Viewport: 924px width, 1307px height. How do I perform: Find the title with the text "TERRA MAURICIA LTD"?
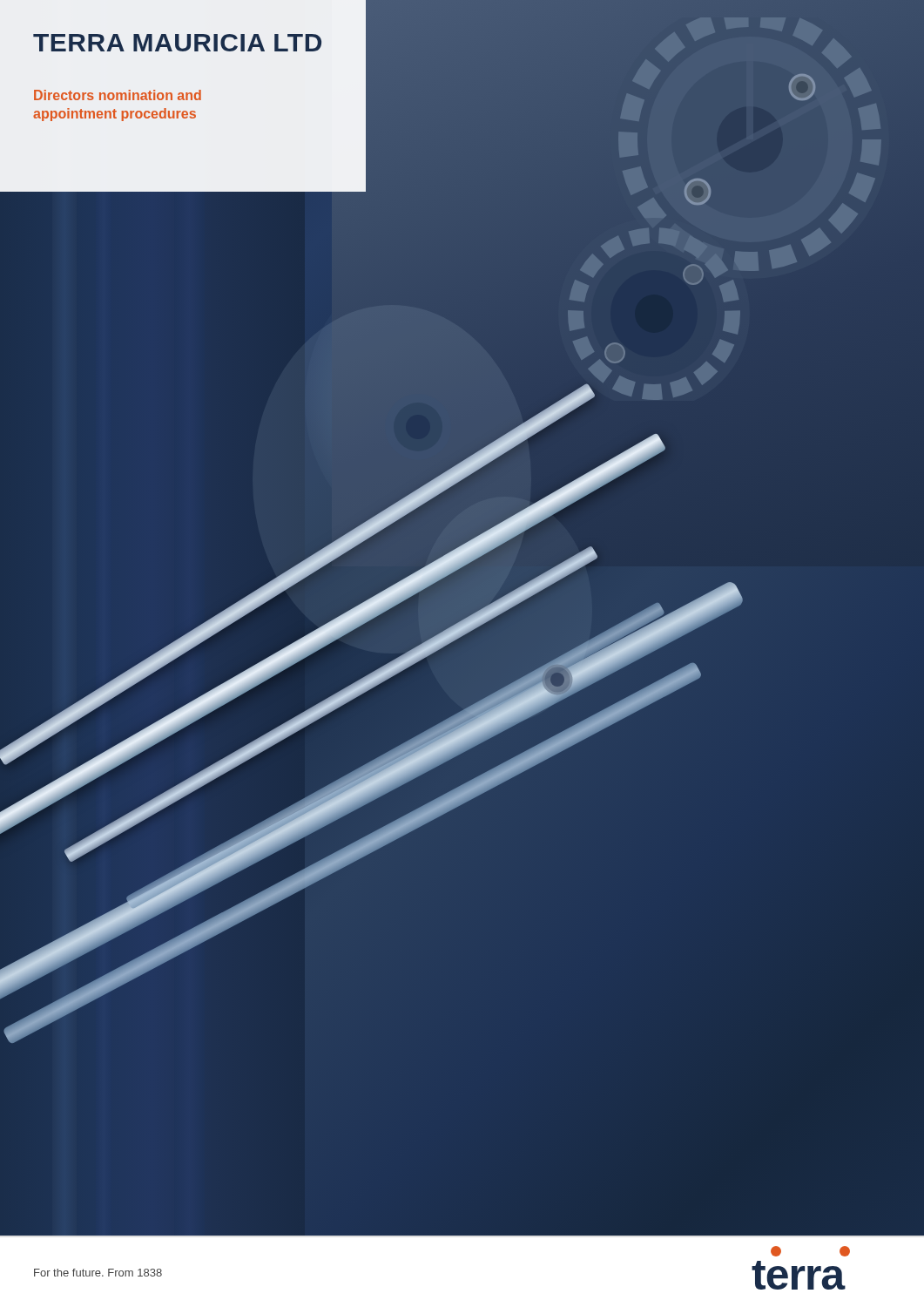[x=196, y=43]
